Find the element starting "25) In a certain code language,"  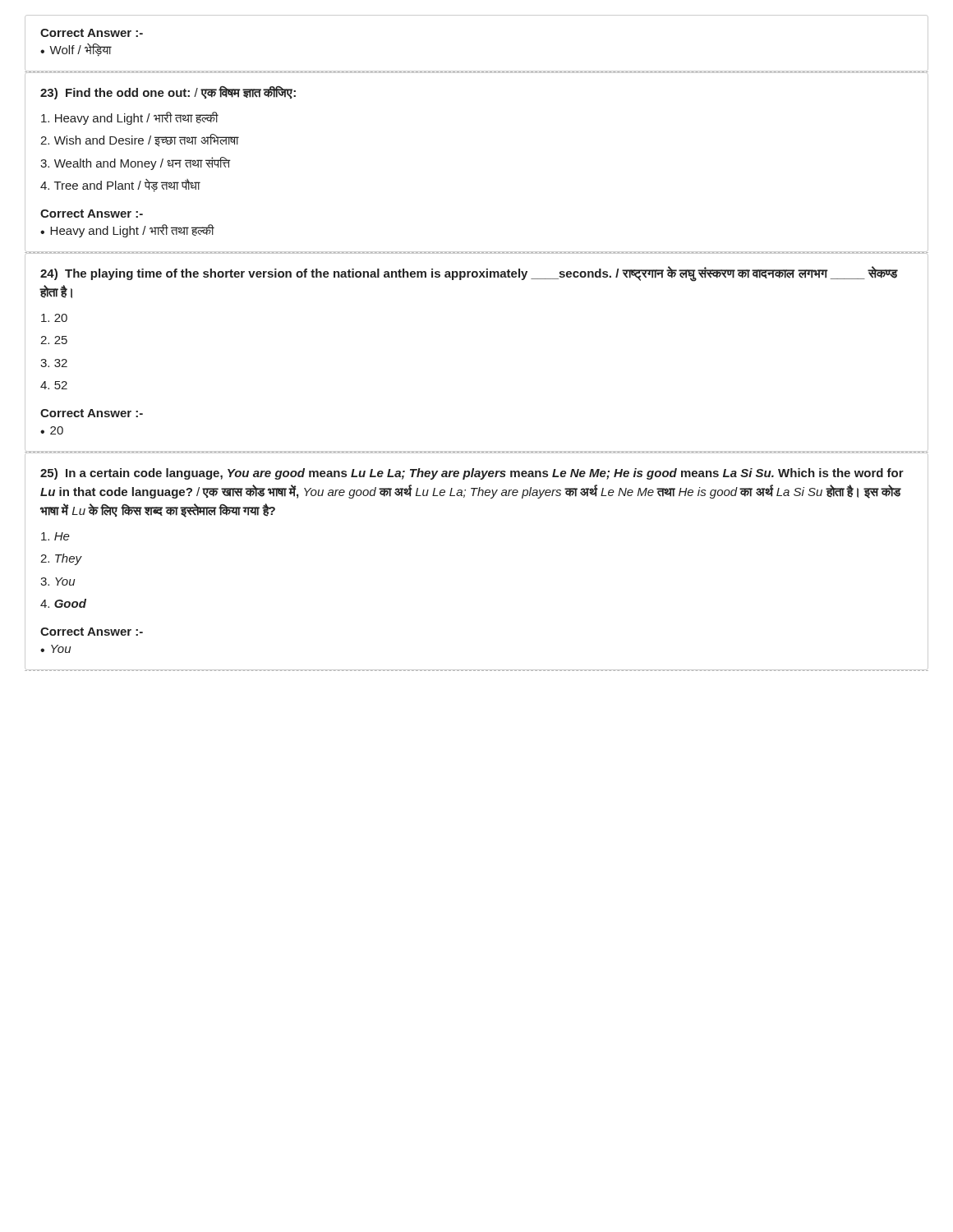tap(472, 492)
